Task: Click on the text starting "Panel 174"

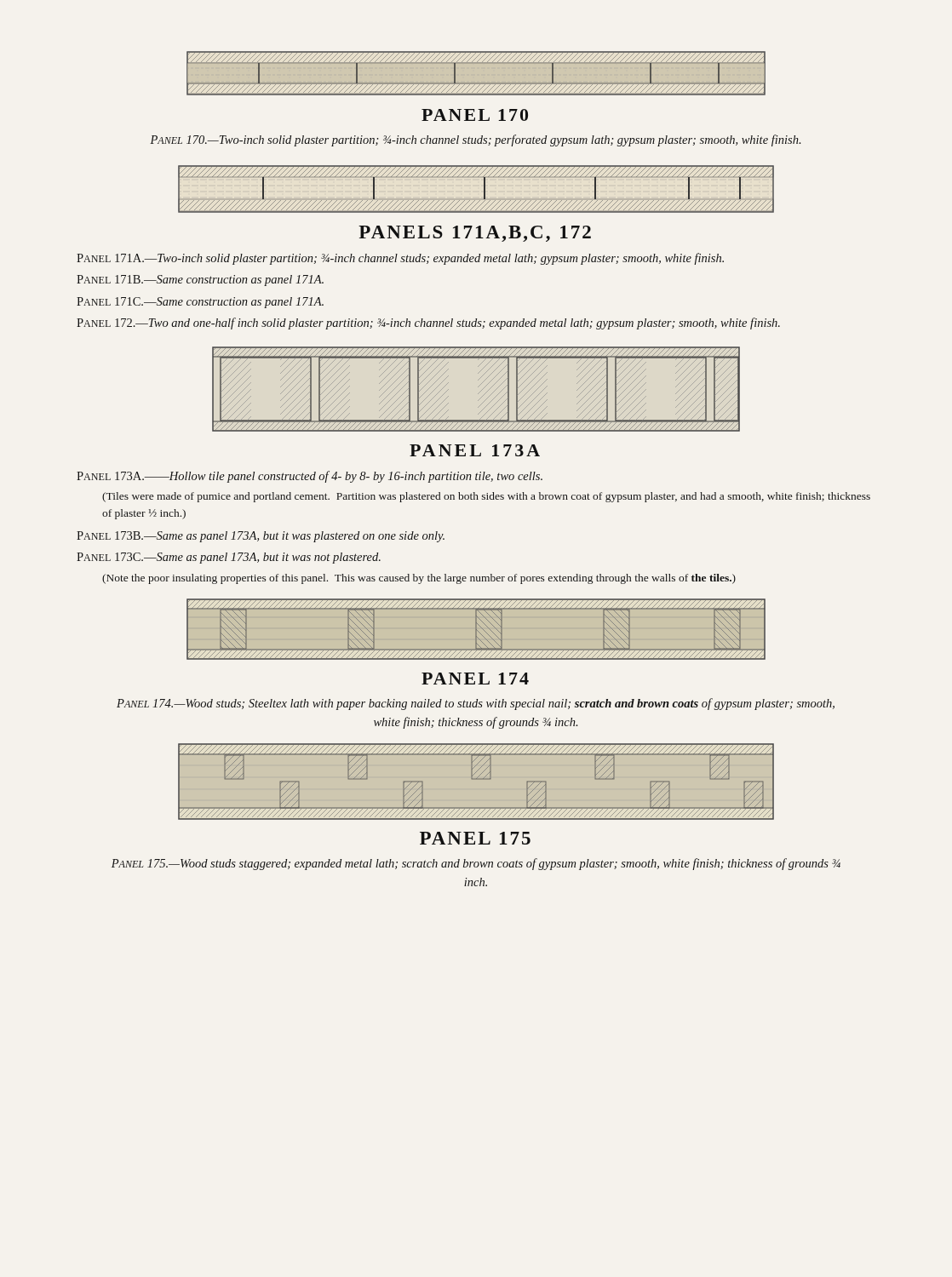Action: tap(476, 678)
